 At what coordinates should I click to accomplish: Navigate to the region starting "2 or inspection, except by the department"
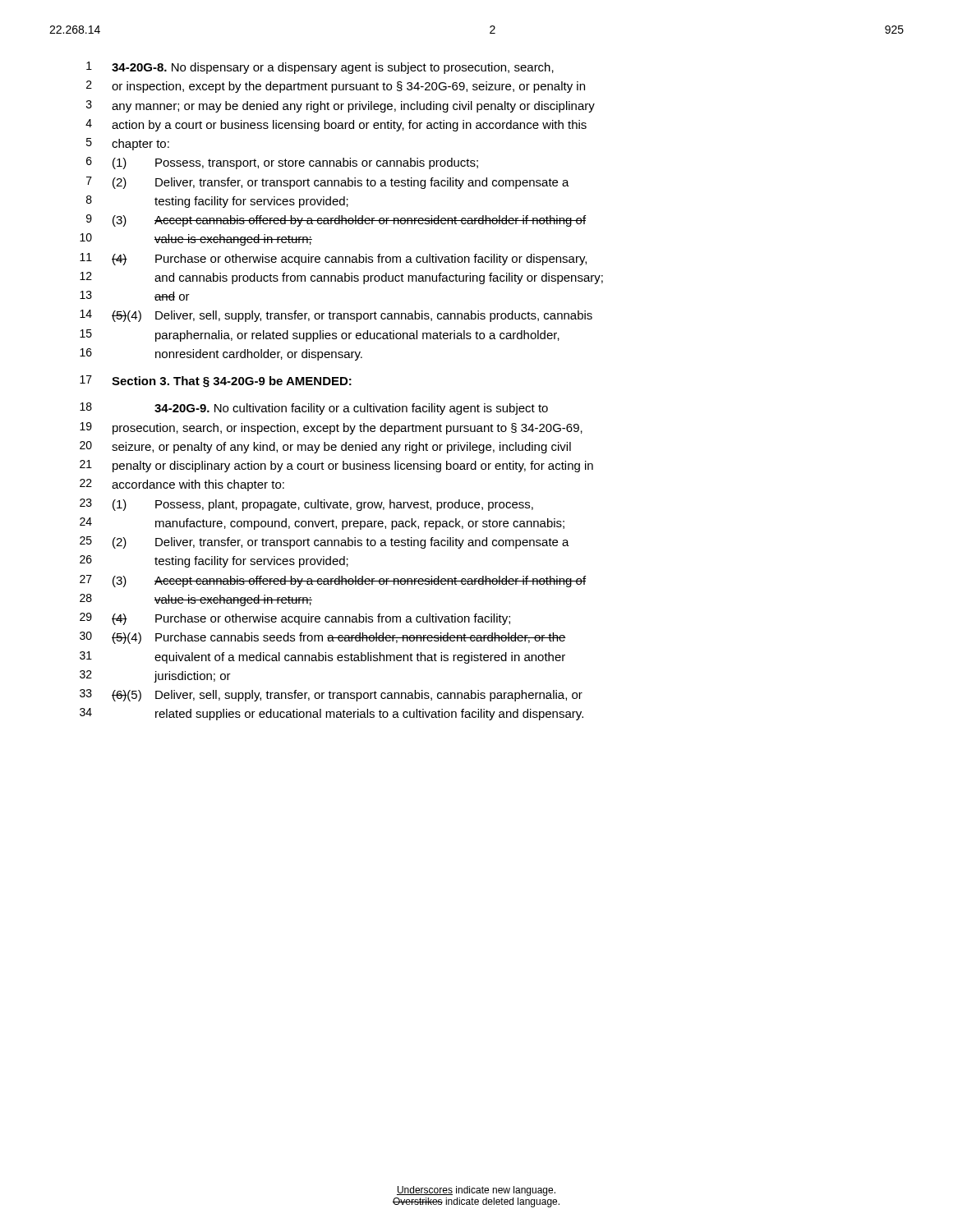[x=476, y=86]
